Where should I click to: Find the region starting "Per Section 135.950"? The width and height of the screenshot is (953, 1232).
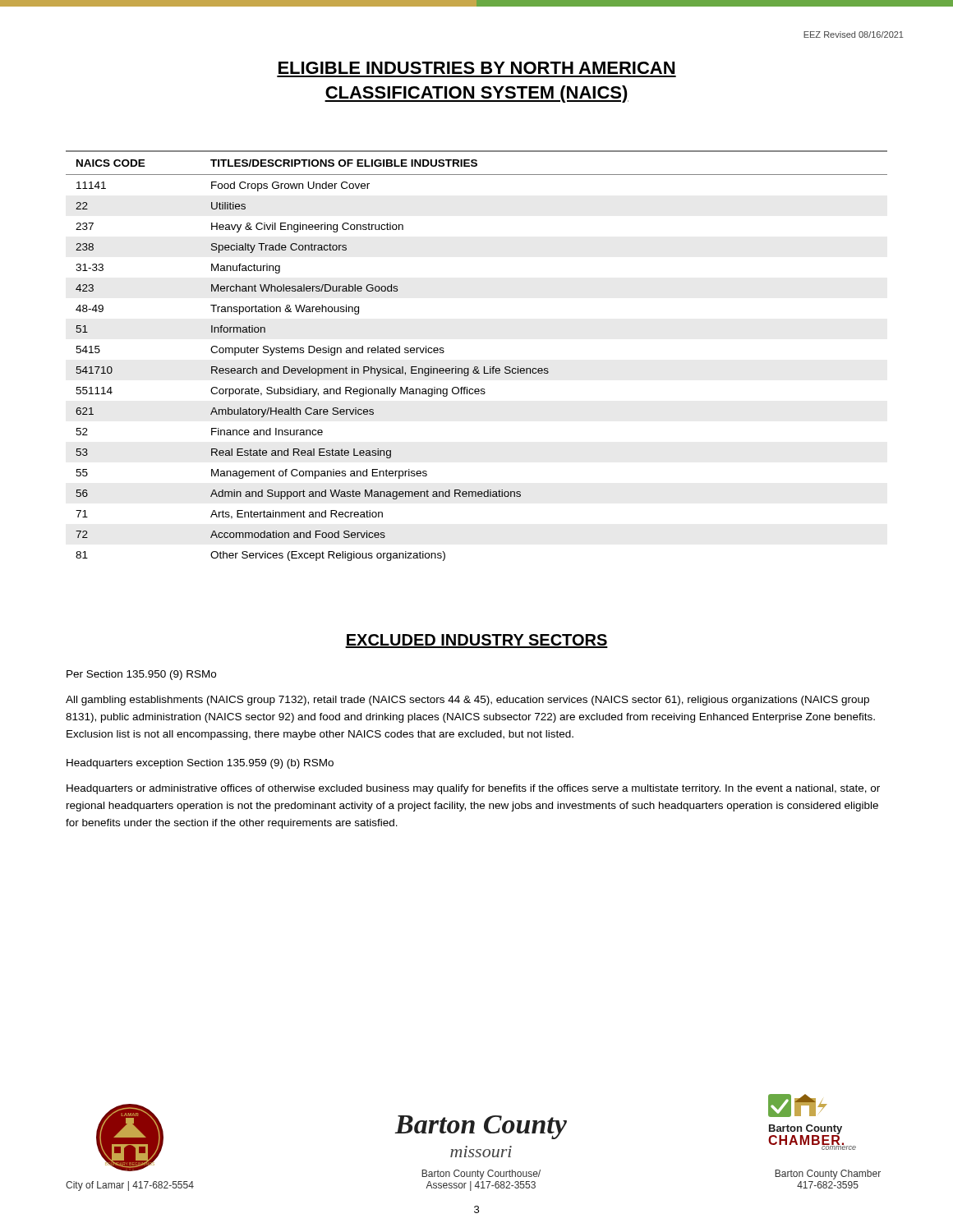click(x=141, y=674)
